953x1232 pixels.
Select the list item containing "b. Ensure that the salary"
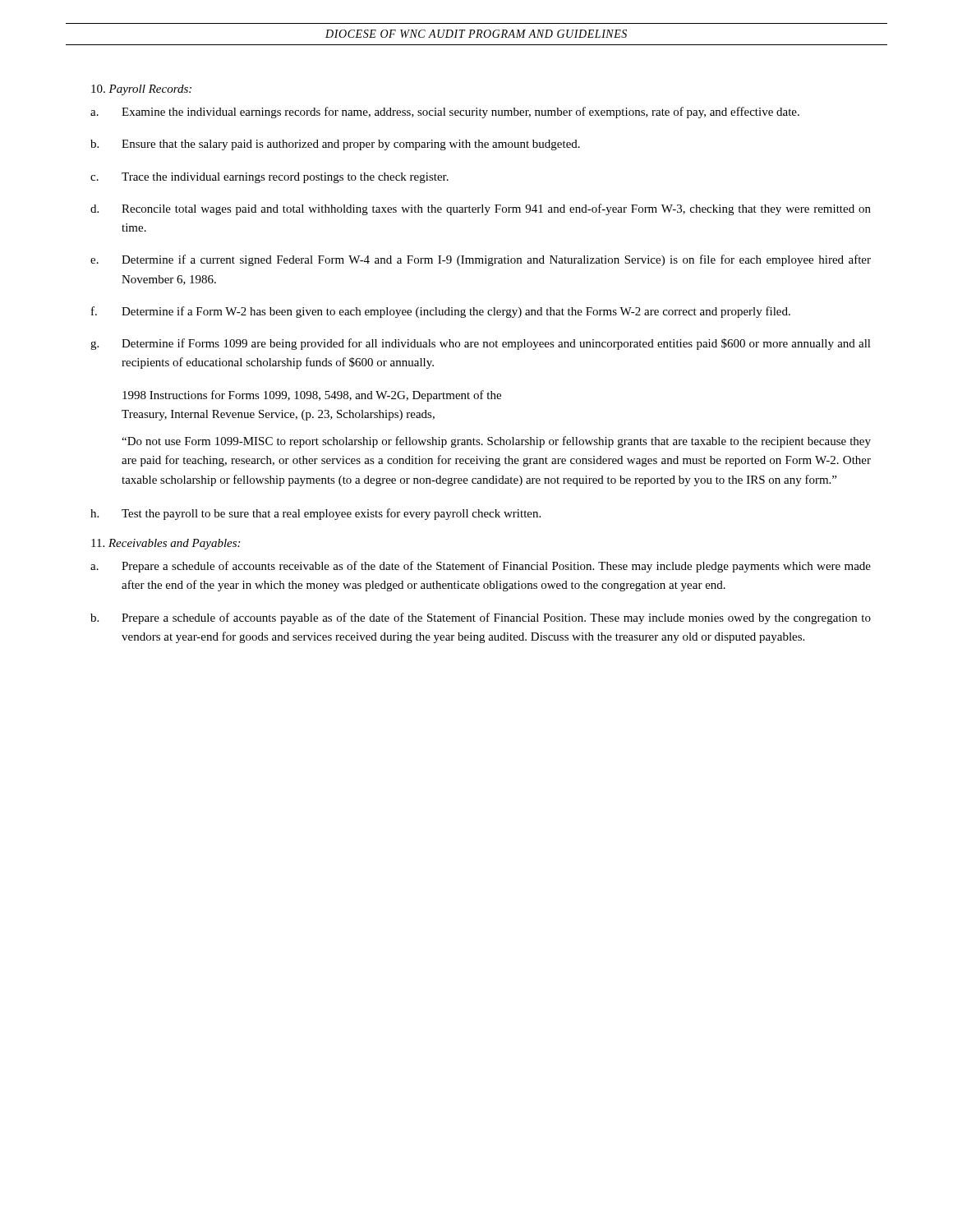tap(481, 144)
